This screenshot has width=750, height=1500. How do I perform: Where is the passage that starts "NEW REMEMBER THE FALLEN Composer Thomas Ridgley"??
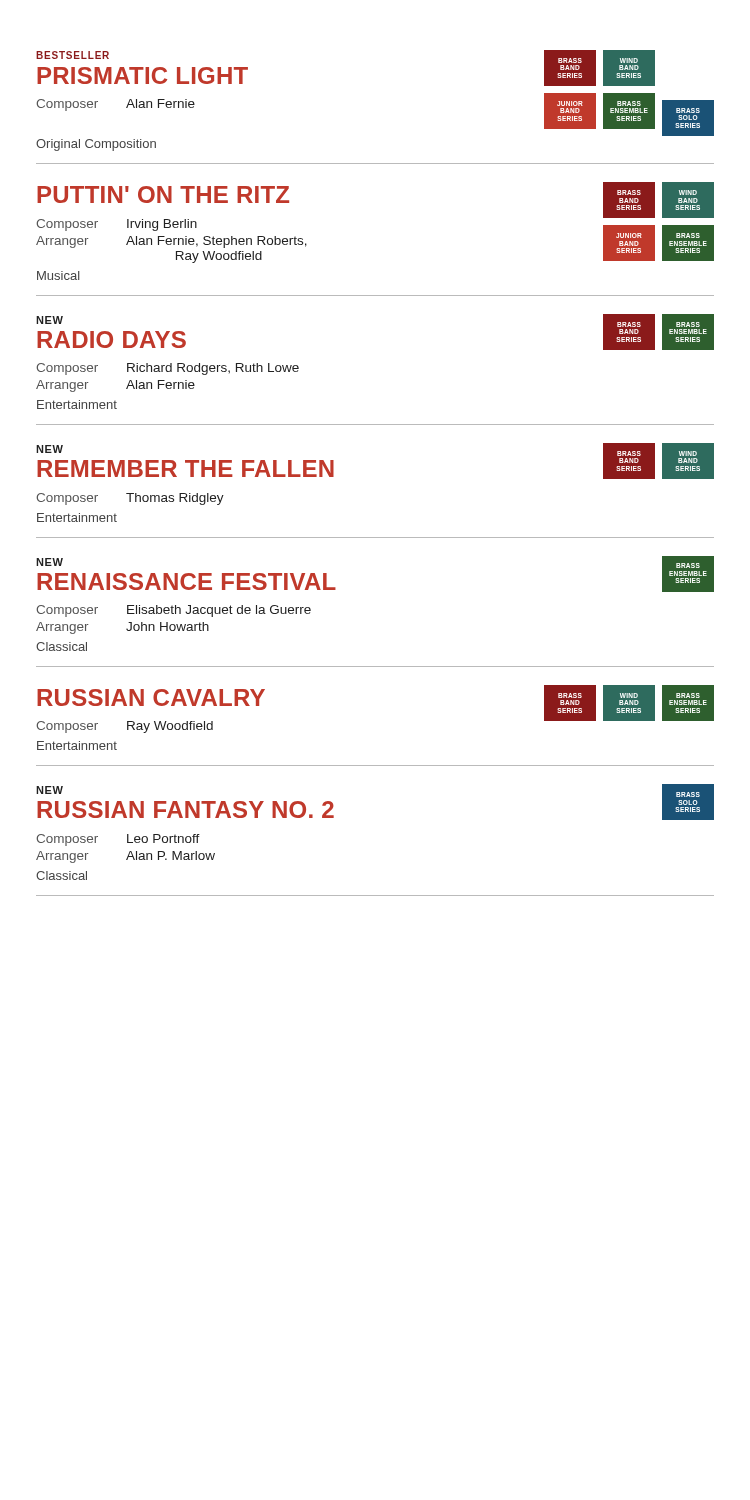click(192, 460)
